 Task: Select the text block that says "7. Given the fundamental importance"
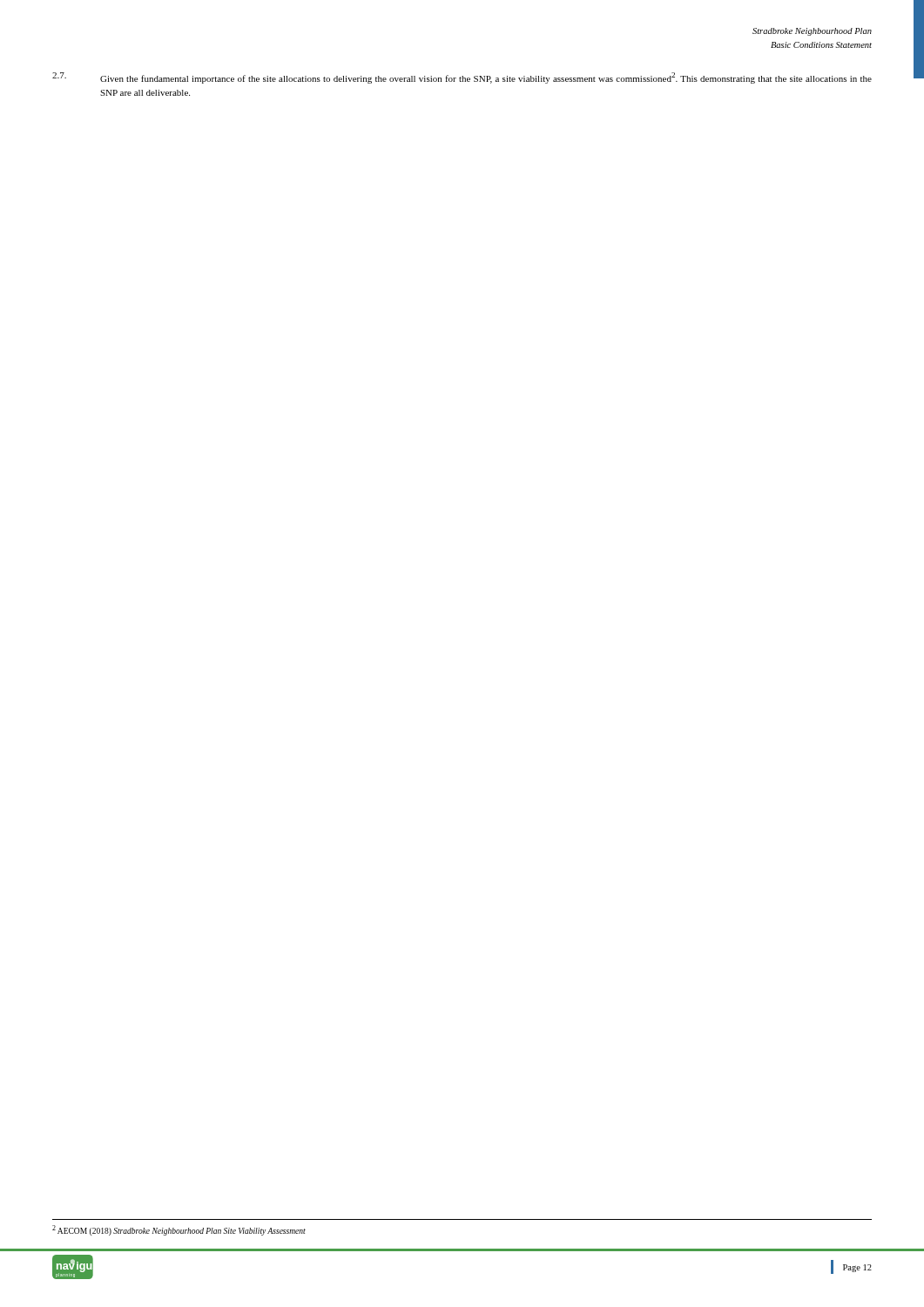point(462,85)
